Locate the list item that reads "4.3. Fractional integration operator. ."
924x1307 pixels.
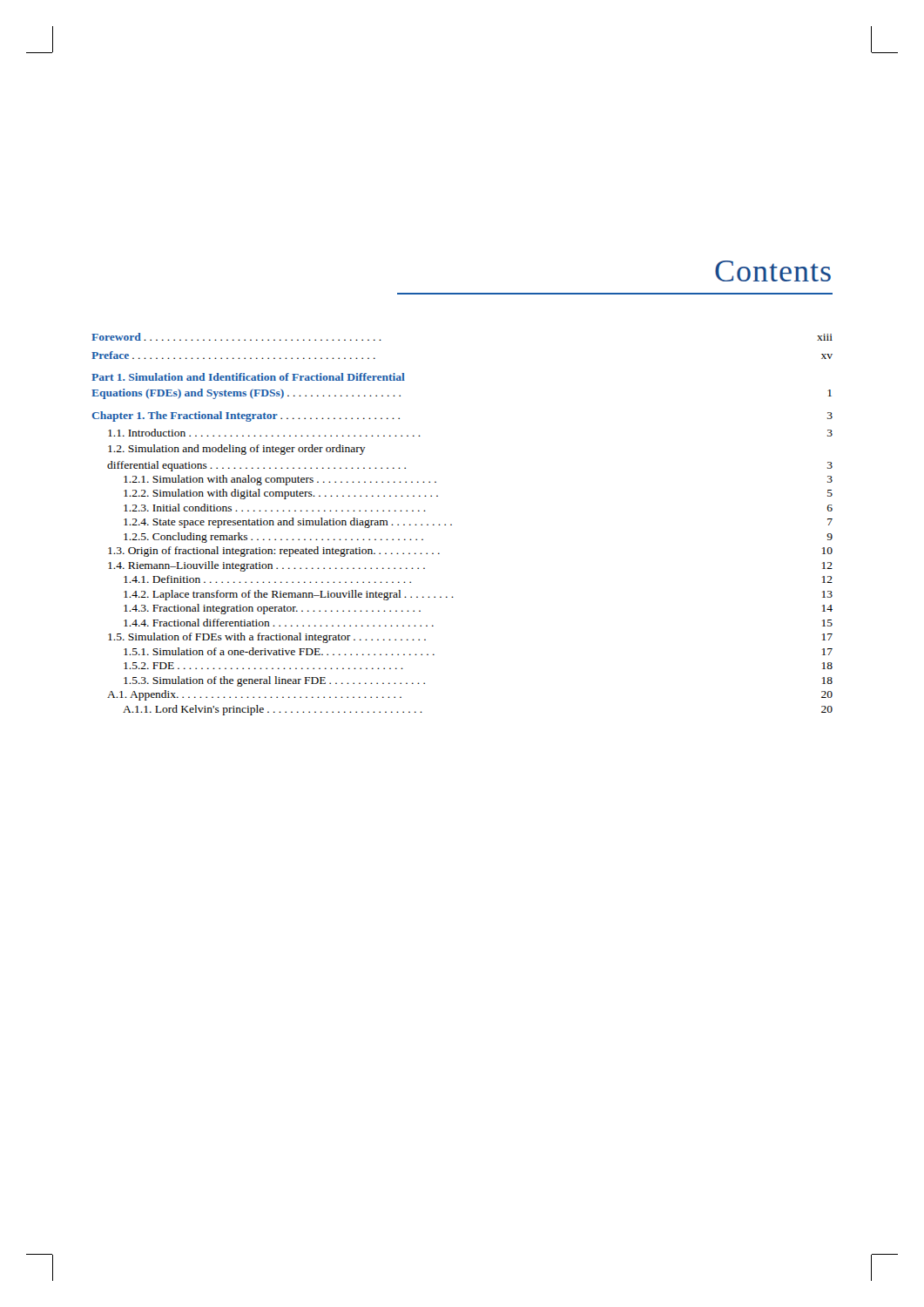pyautogui.click(x=204, y=609)
